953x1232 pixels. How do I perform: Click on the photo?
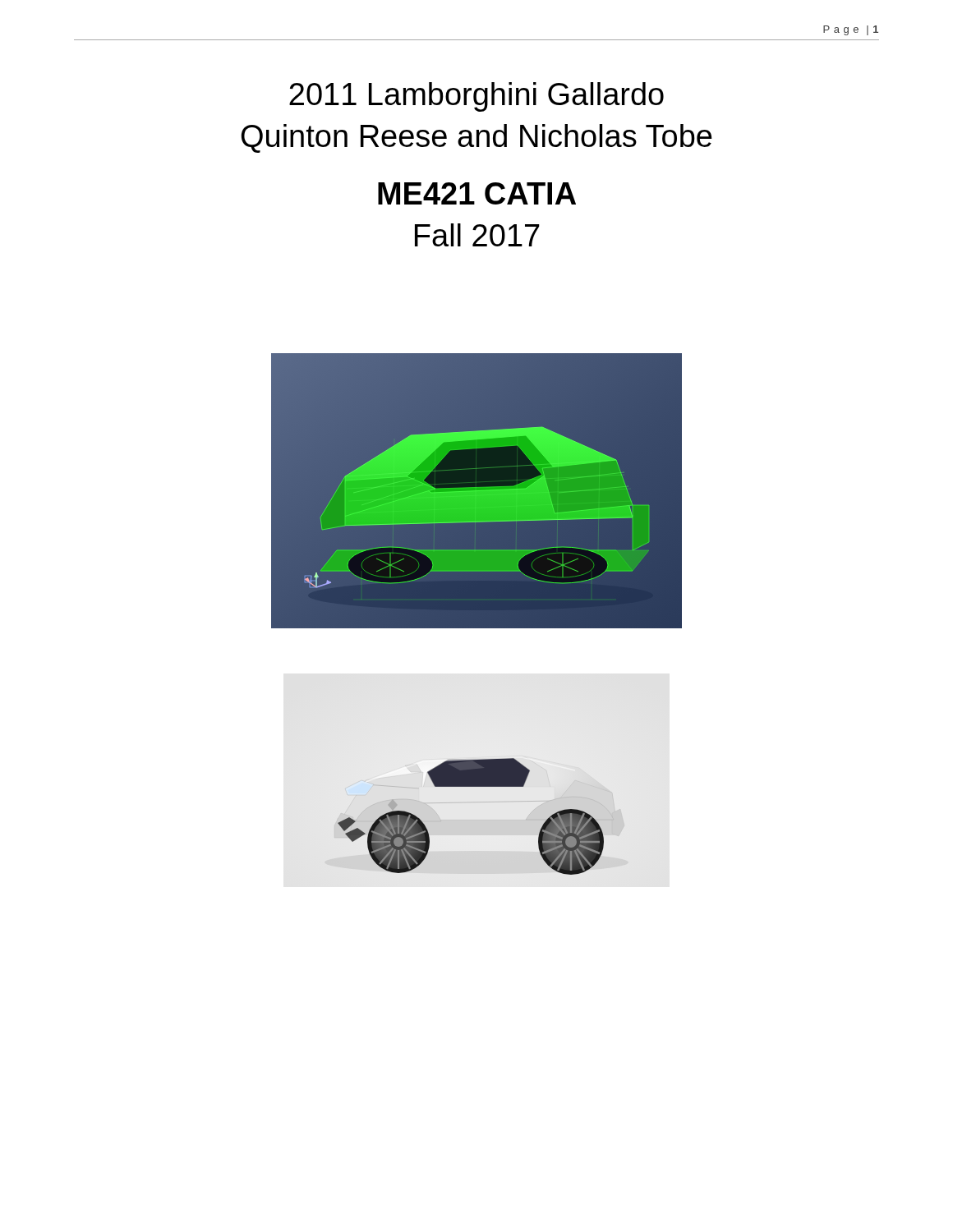[476, 780]
